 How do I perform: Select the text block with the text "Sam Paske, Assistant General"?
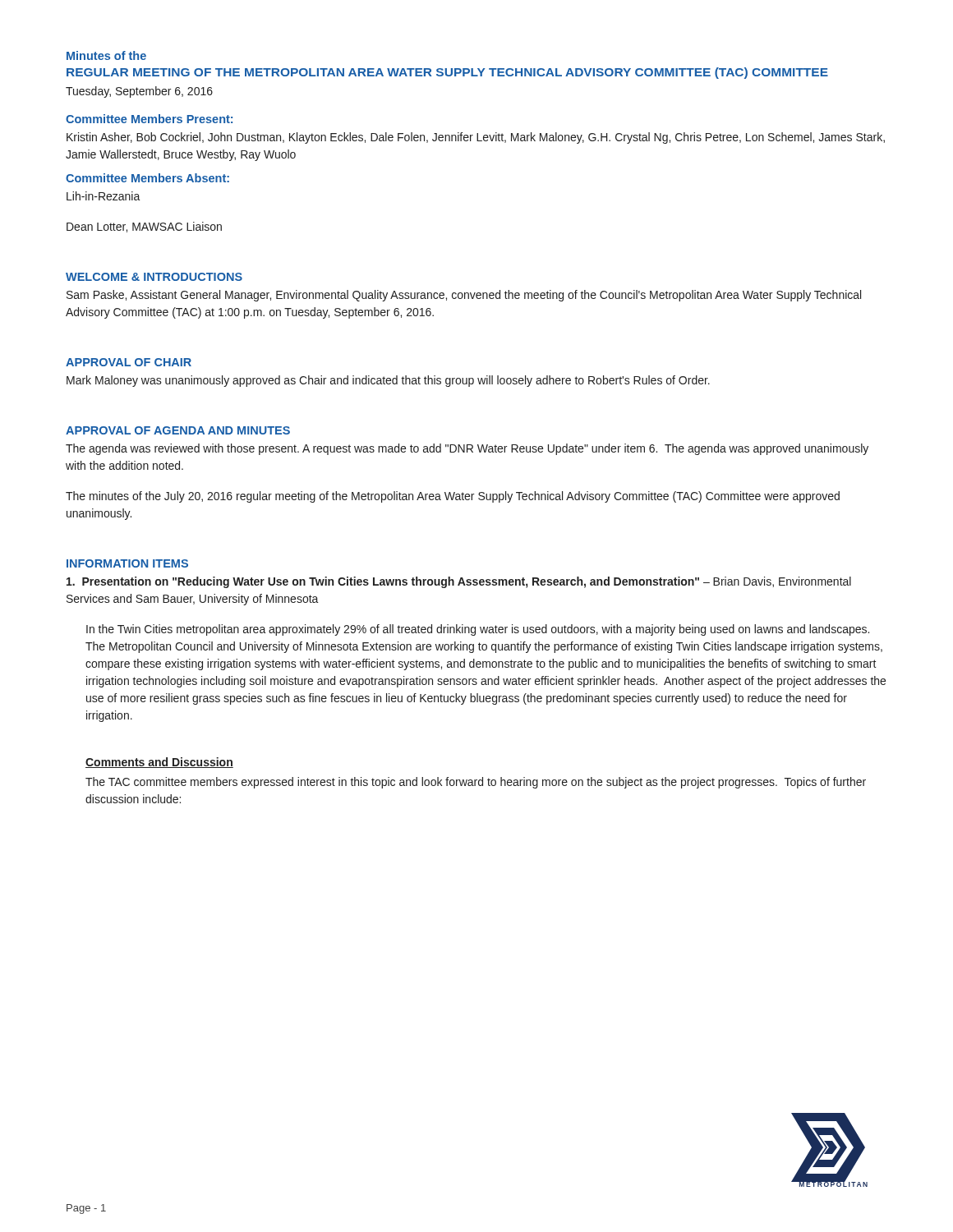coord(464,303)
